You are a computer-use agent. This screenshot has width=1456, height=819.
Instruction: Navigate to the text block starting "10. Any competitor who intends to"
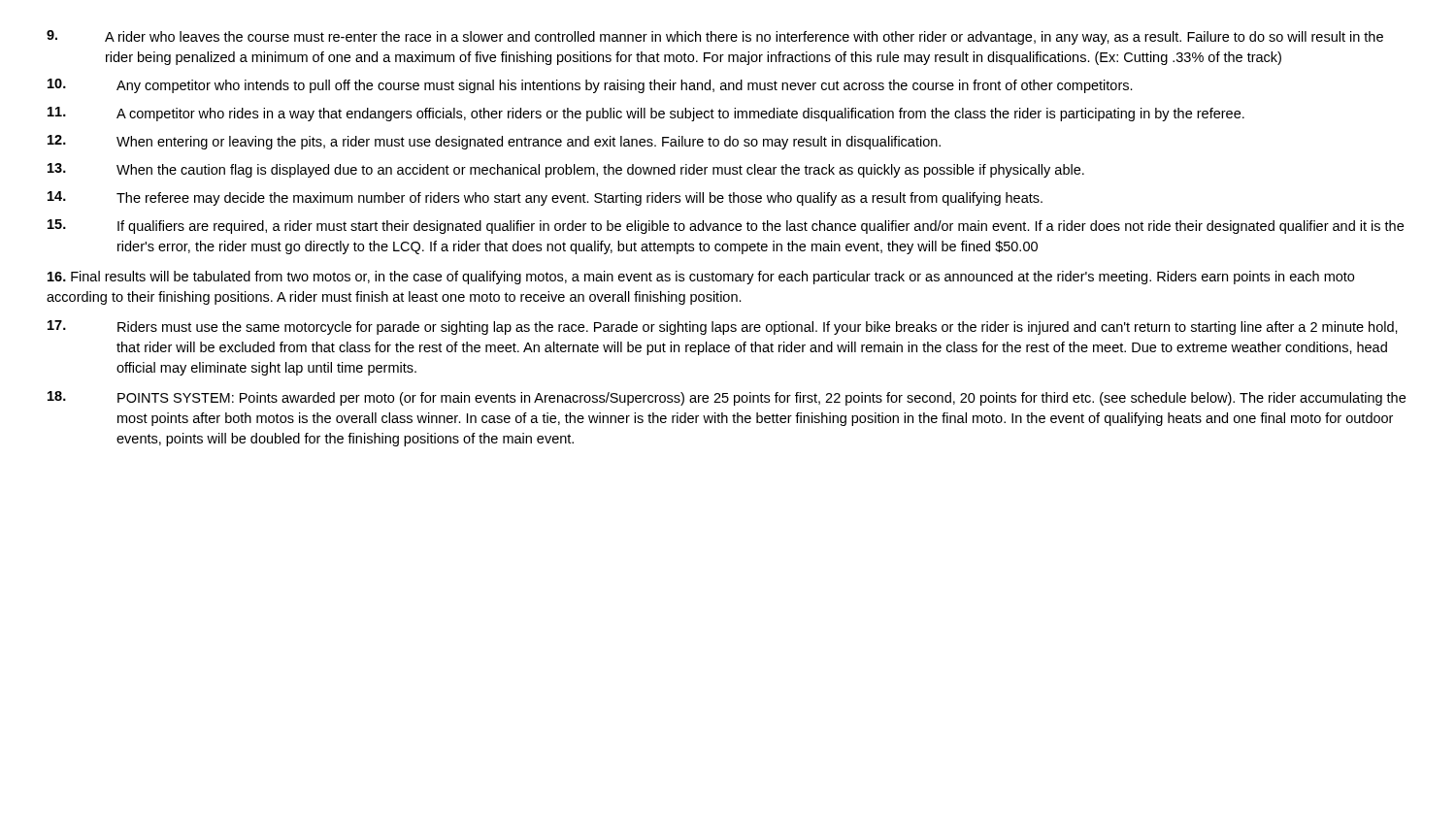[x=728, y=86]
